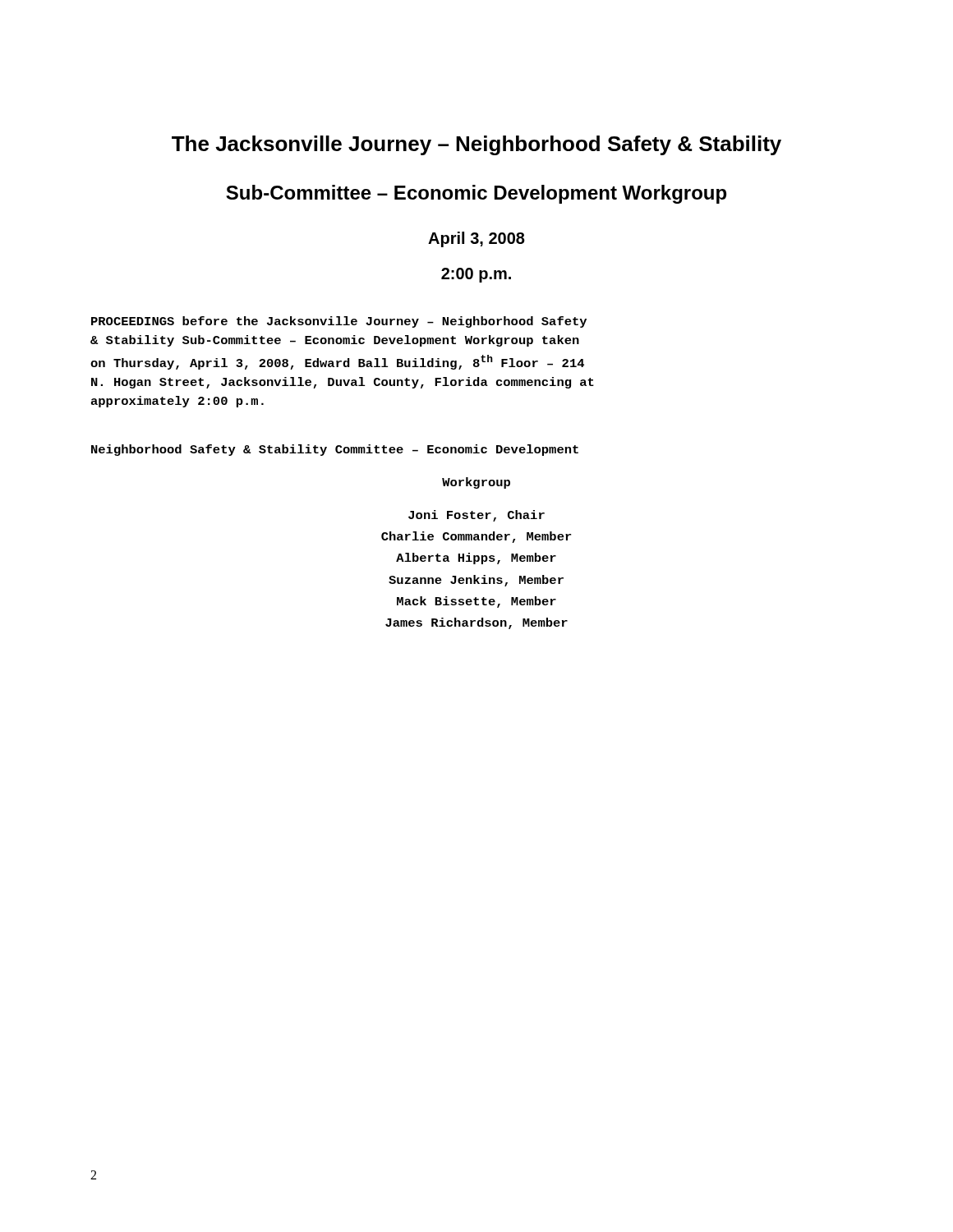This screenshot has height=1232, width=953.
Task: Navigate to the block starting "Sub-Committee – Economic Development"
Action: click(476, 193)
